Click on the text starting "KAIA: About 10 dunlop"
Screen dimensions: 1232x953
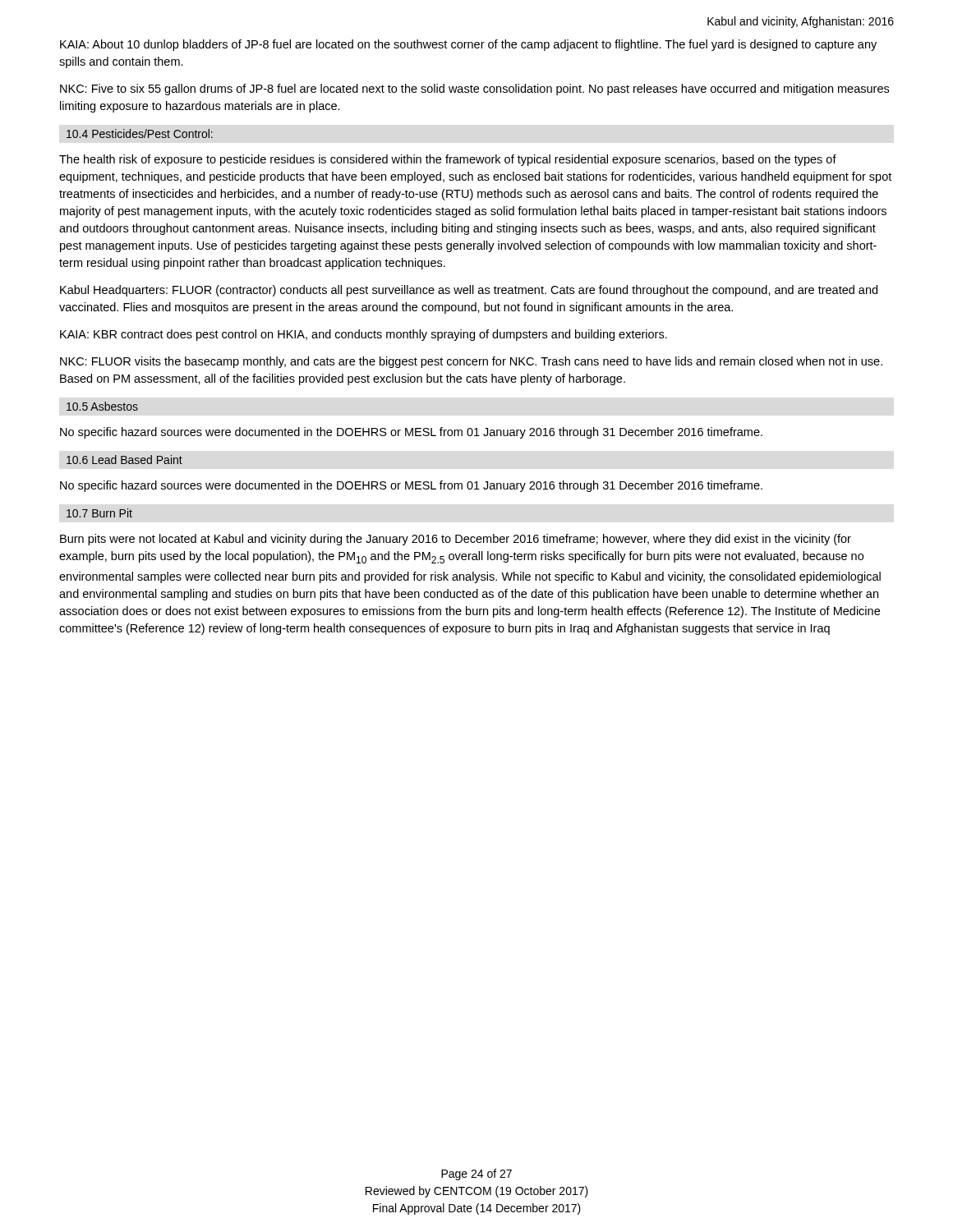(x=468, y=53)
